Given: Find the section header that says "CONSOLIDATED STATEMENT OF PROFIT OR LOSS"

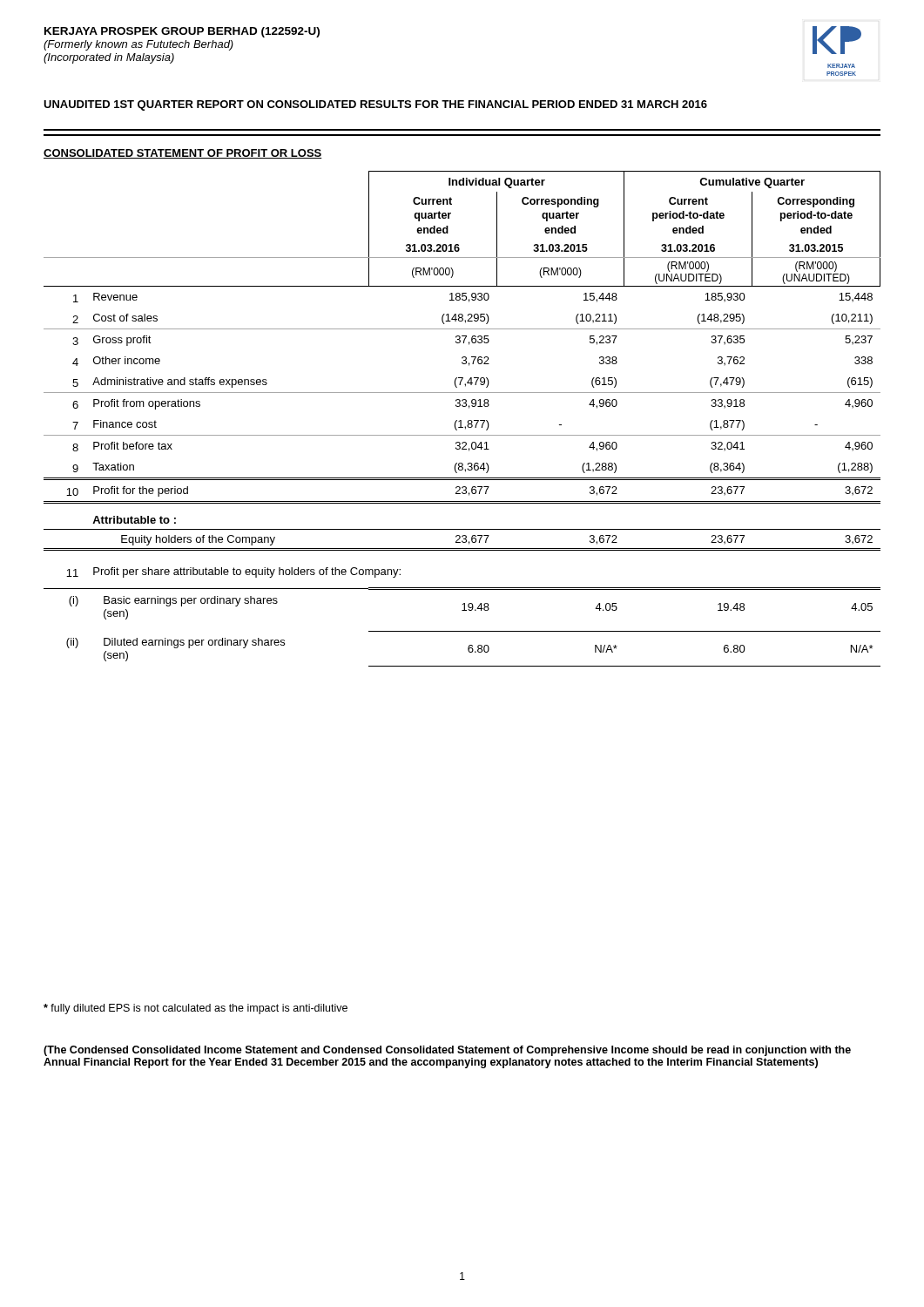Looking at the screenshot, I should pos(183,153).
